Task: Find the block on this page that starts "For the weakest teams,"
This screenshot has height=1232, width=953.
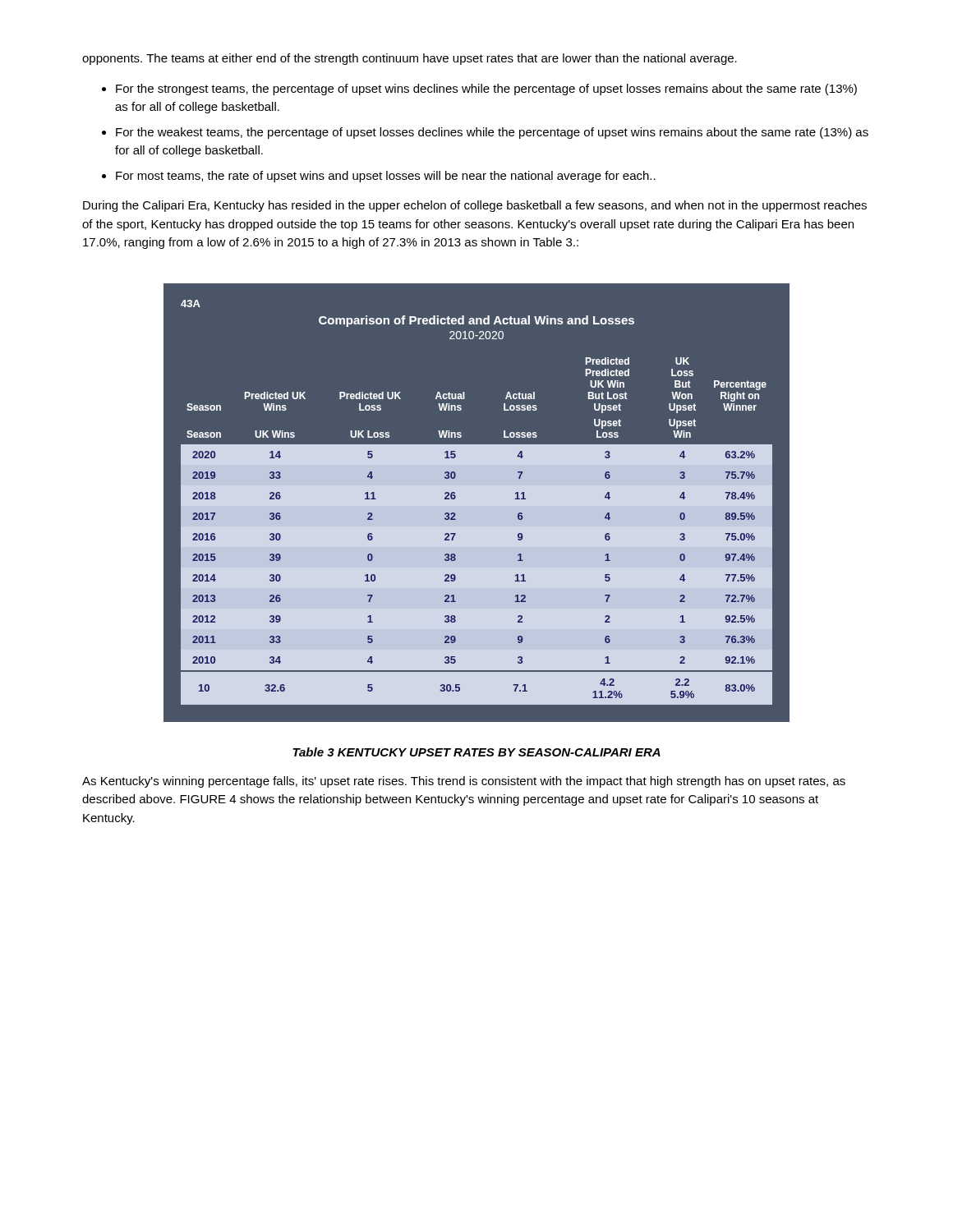Action: click(492, 141)
